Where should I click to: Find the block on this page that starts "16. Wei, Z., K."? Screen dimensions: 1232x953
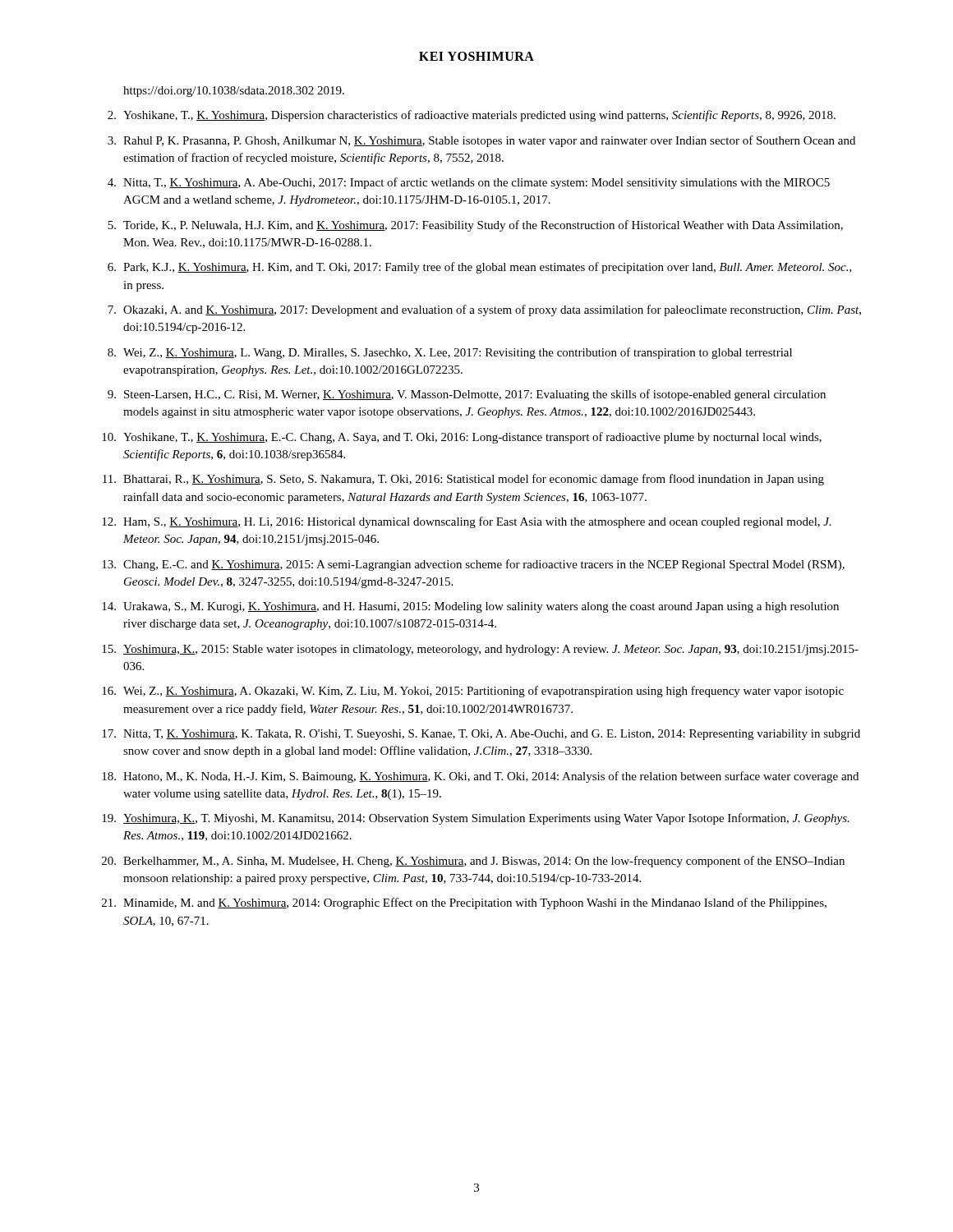click(476, 700)
